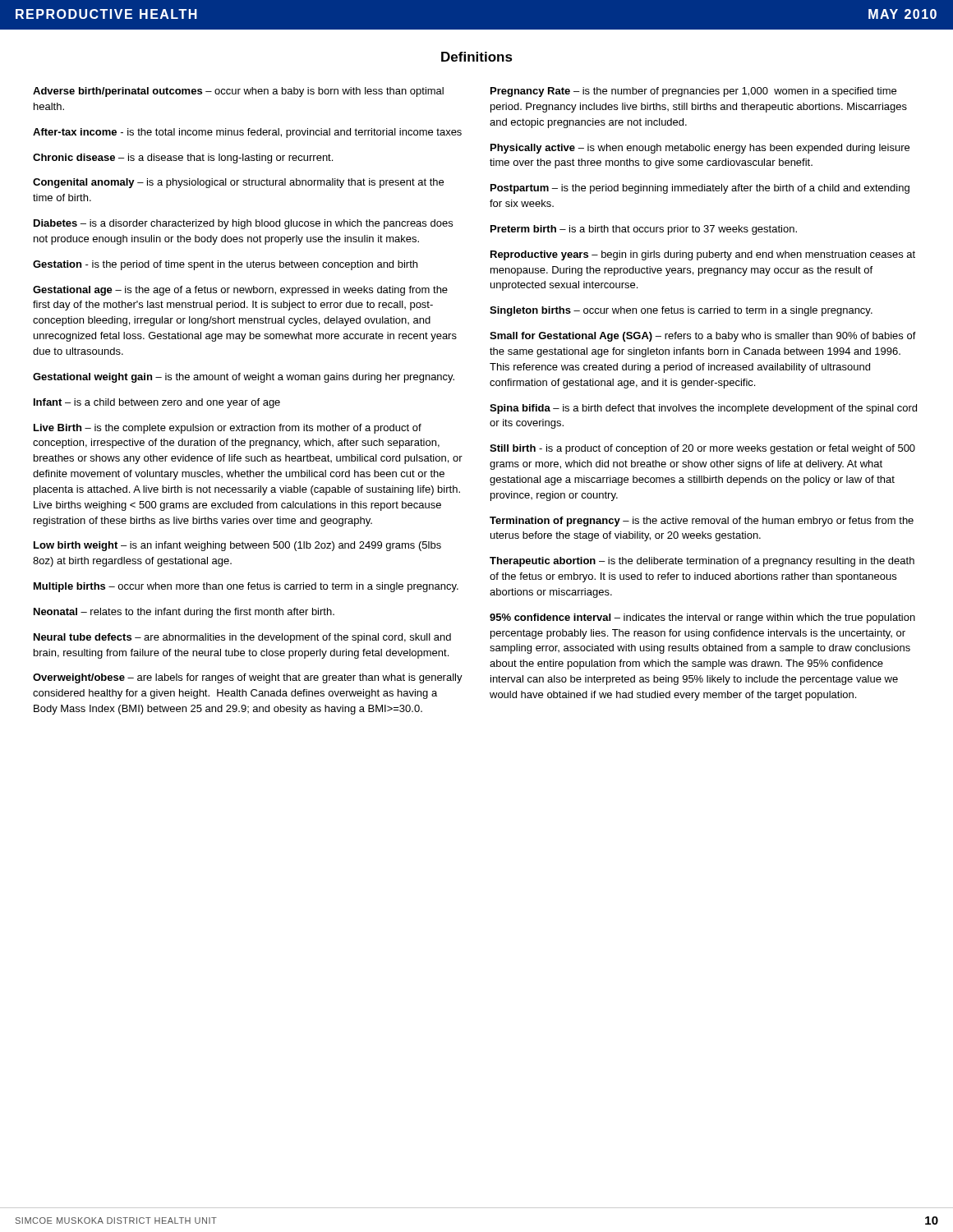The height and width of the screenshot is (1232, 953).
Task: Find the passage starting "Gestational weight gain – is the amount"
Action: click(x=244, y=376)
